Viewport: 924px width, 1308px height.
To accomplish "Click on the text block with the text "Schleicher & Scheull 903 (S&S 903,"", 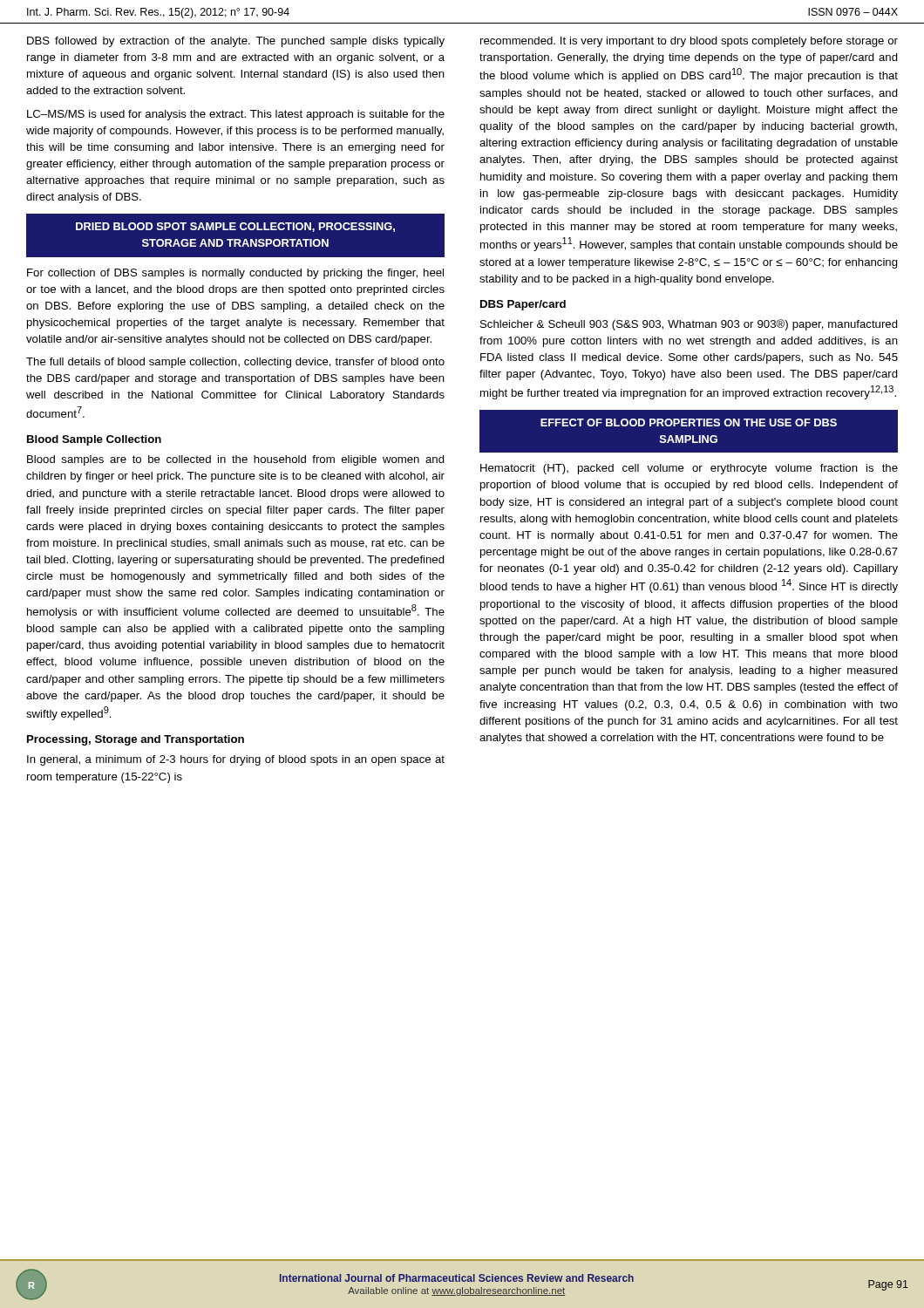I will point(689,359).
